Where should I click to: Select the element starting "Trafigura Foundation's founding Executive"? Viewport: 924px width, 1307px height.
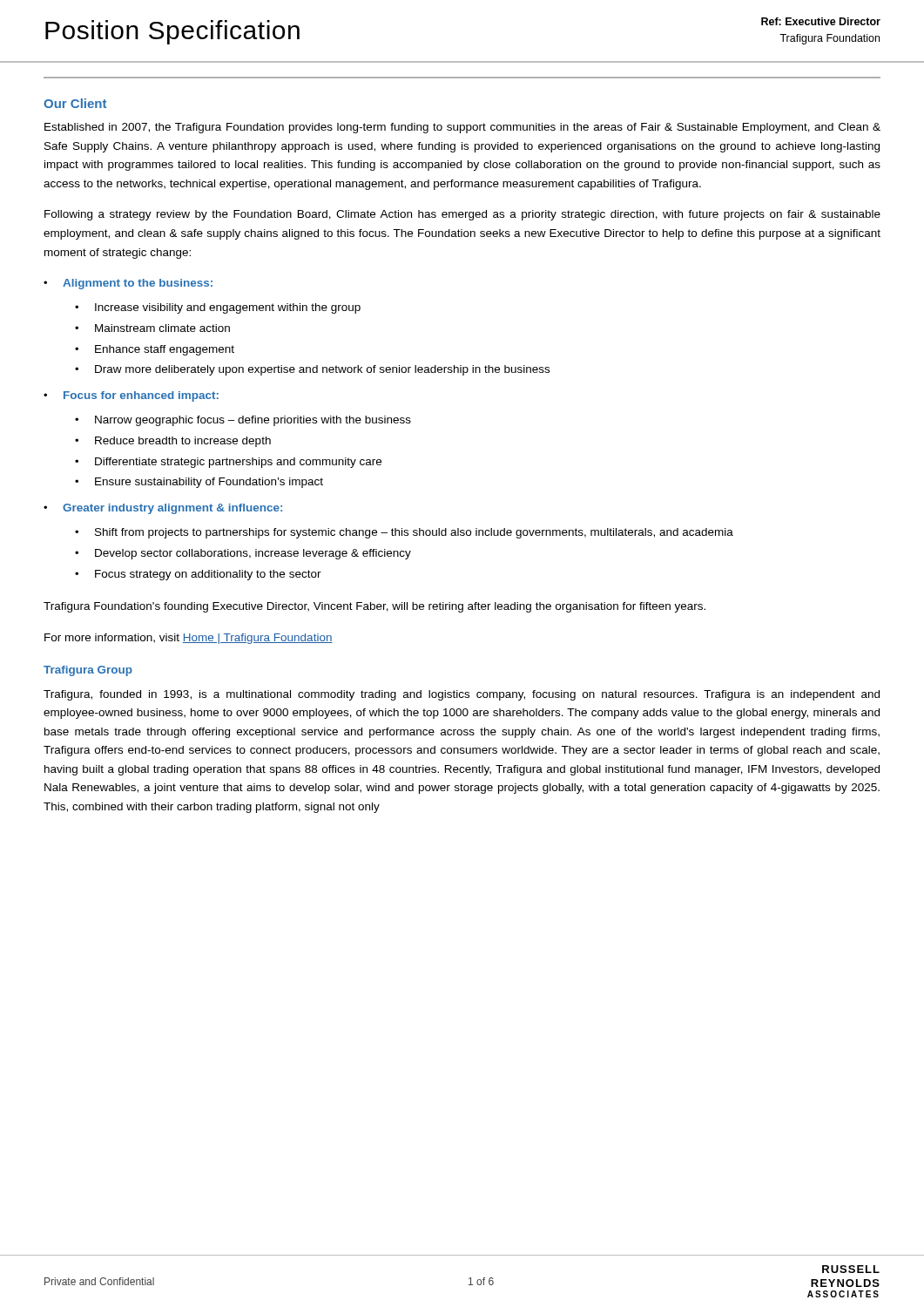(375, 606)
